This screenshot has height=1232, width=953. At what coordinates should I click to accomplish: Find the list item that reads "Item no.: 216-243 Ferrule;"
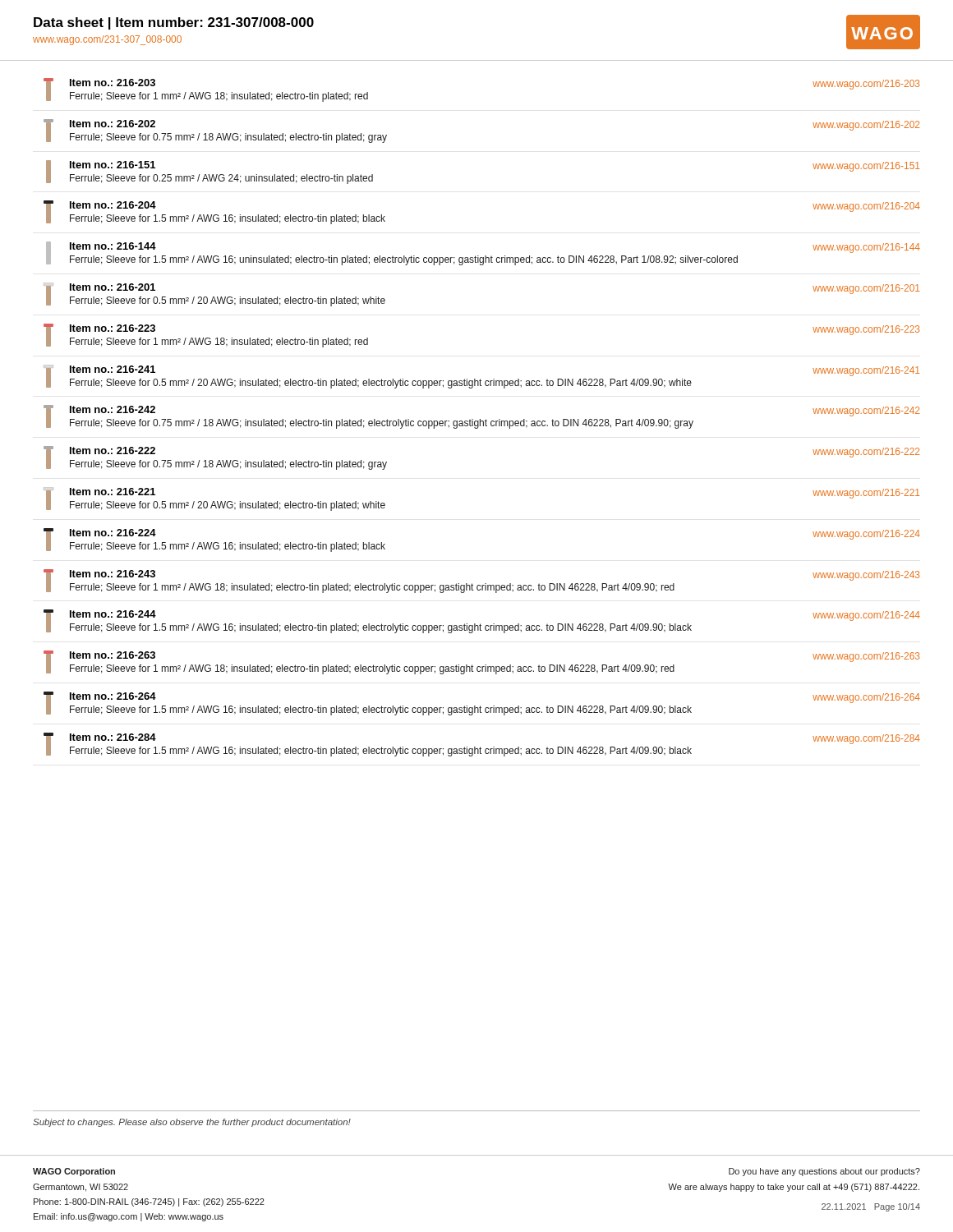pyautogui.click(x=476, y=581)
